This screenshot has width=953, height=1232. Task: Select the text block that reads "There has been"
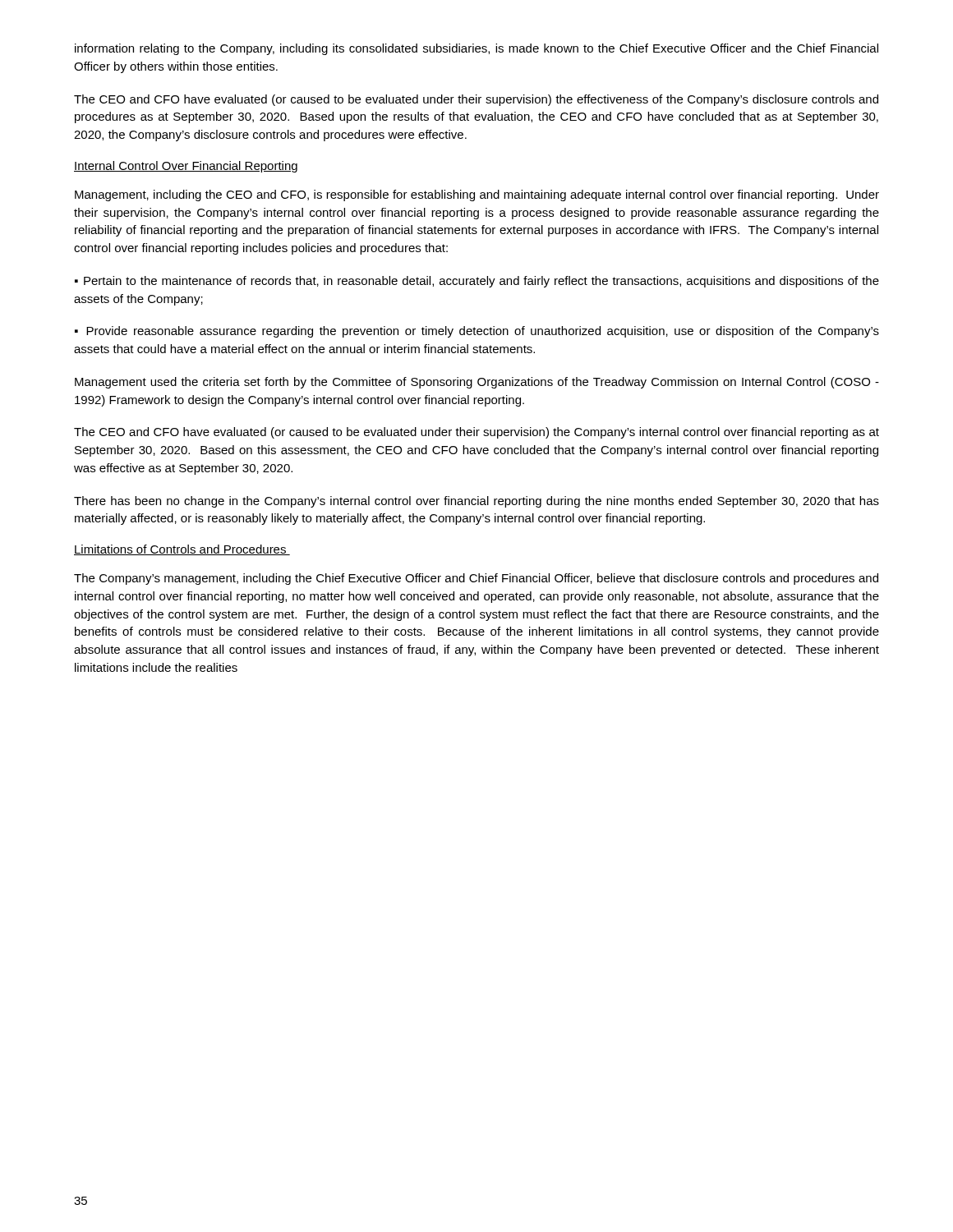tap(476, 509)
